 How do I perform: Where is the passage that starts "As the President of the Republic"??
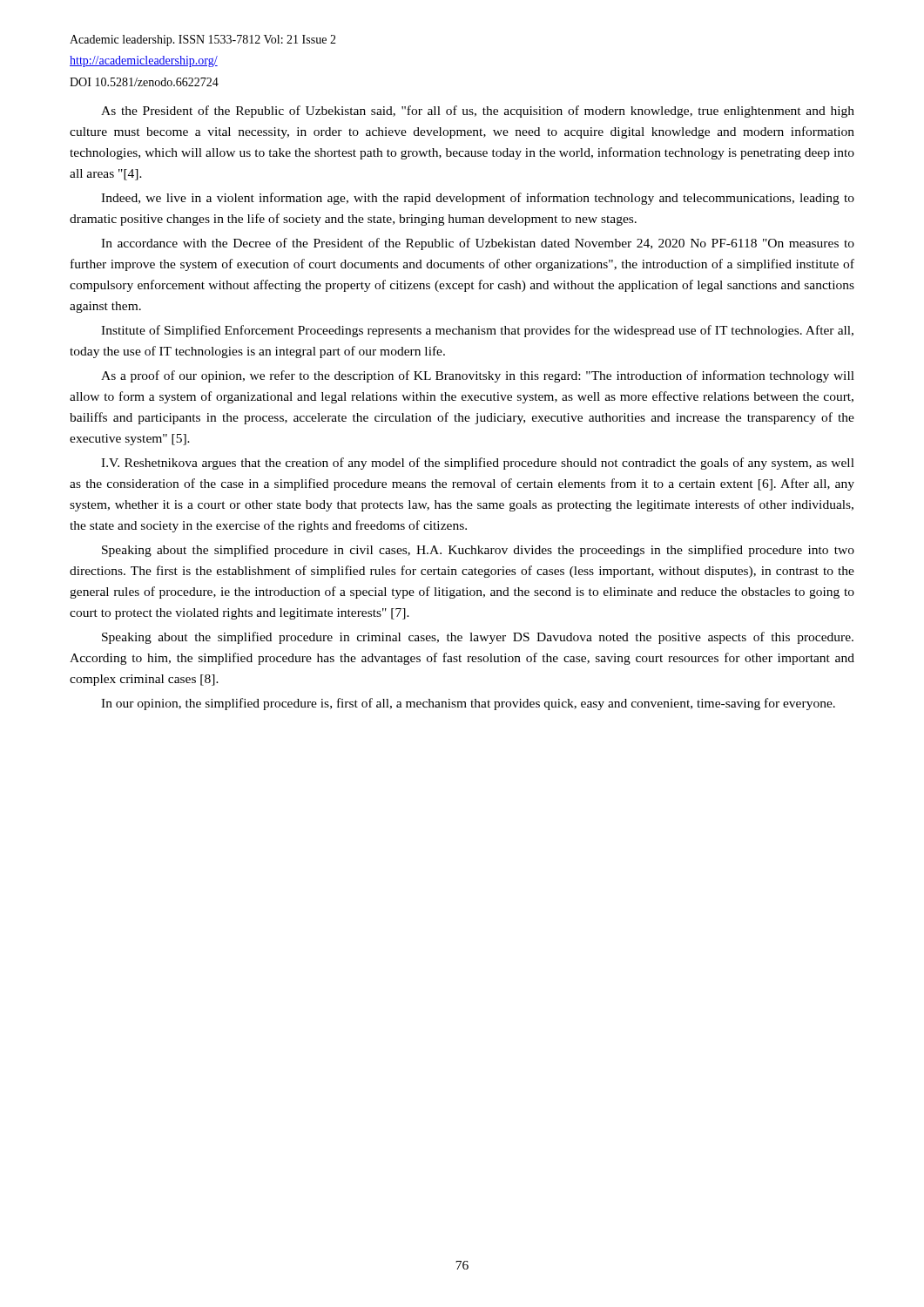(x=462, y=142)
